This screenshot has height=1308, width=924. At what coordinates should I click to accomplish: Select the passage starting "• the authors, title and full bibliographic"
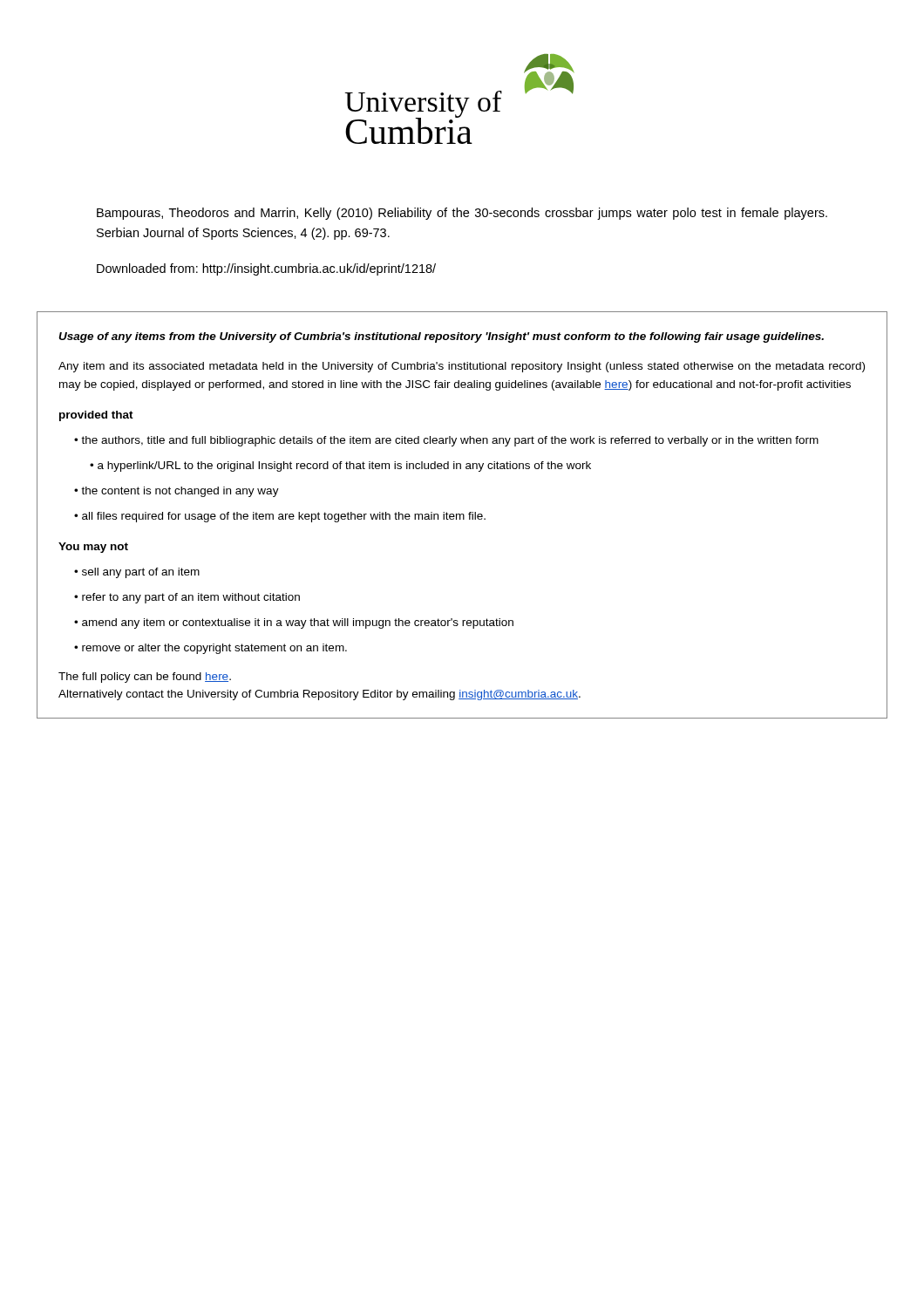[446, 440]
